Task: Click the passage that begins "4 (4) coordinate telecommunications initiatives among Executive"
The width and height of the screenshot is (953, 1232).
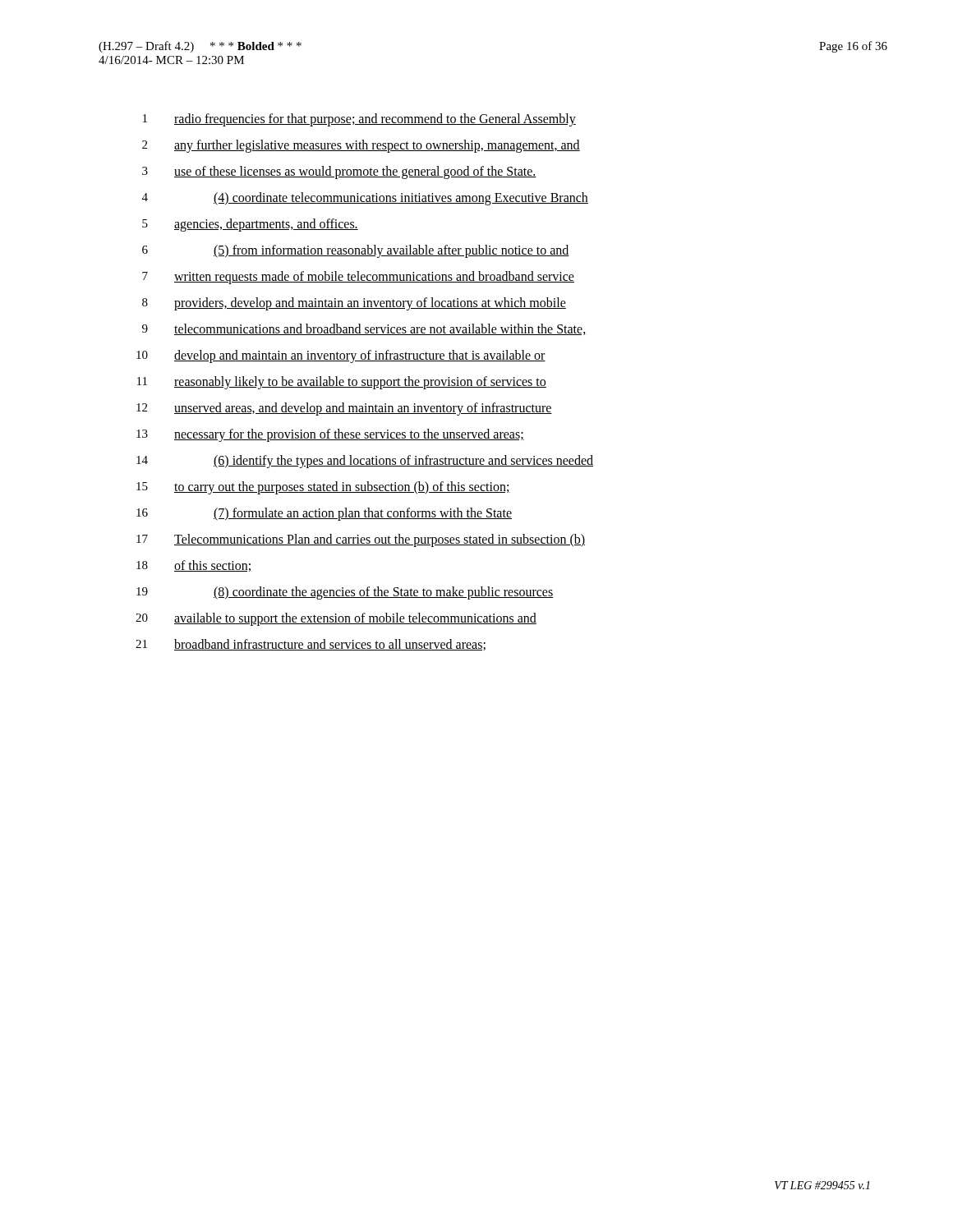Action: (485, 197)
